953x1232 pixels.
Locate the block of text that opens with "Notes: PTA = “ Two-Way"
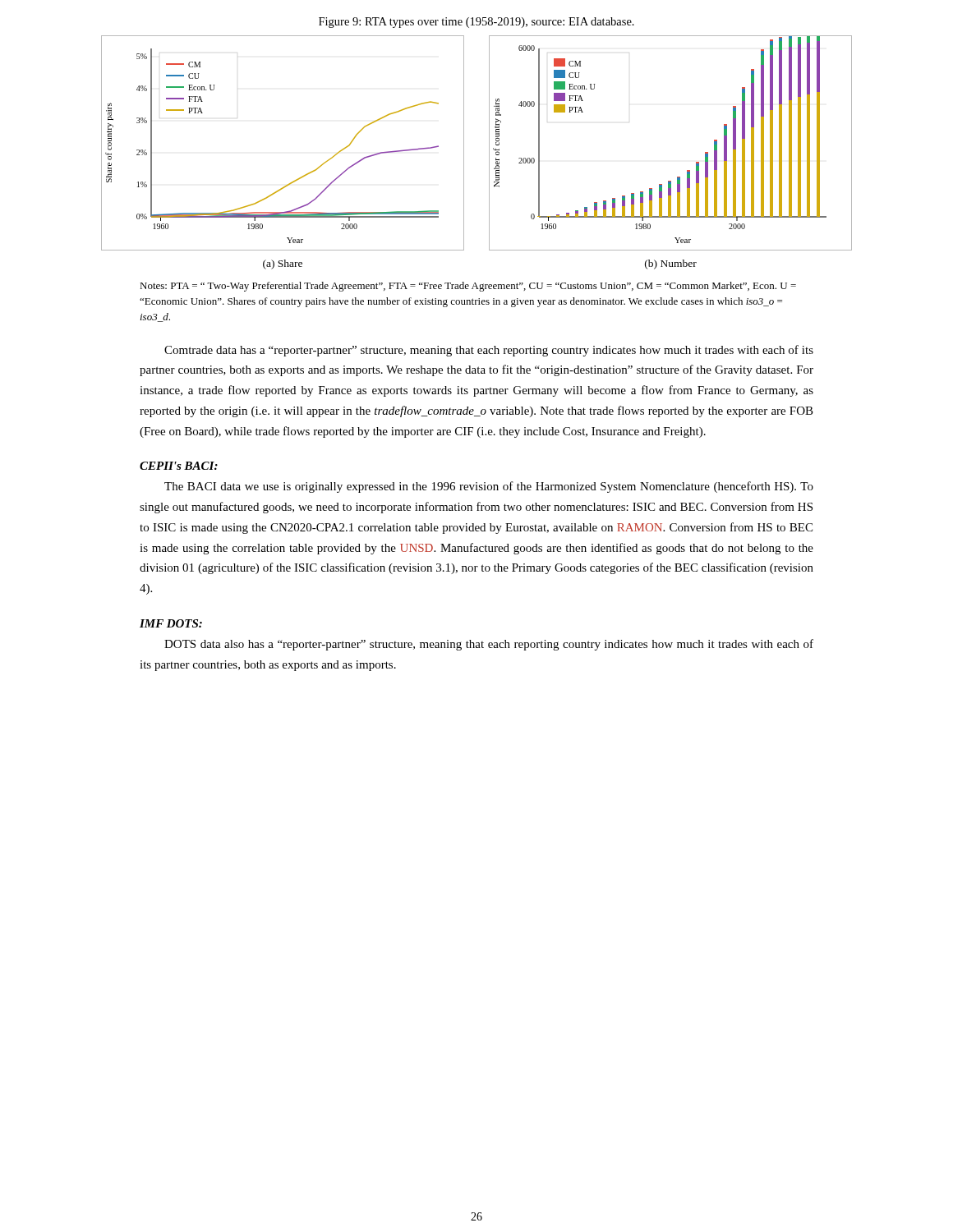coord(468,301)
